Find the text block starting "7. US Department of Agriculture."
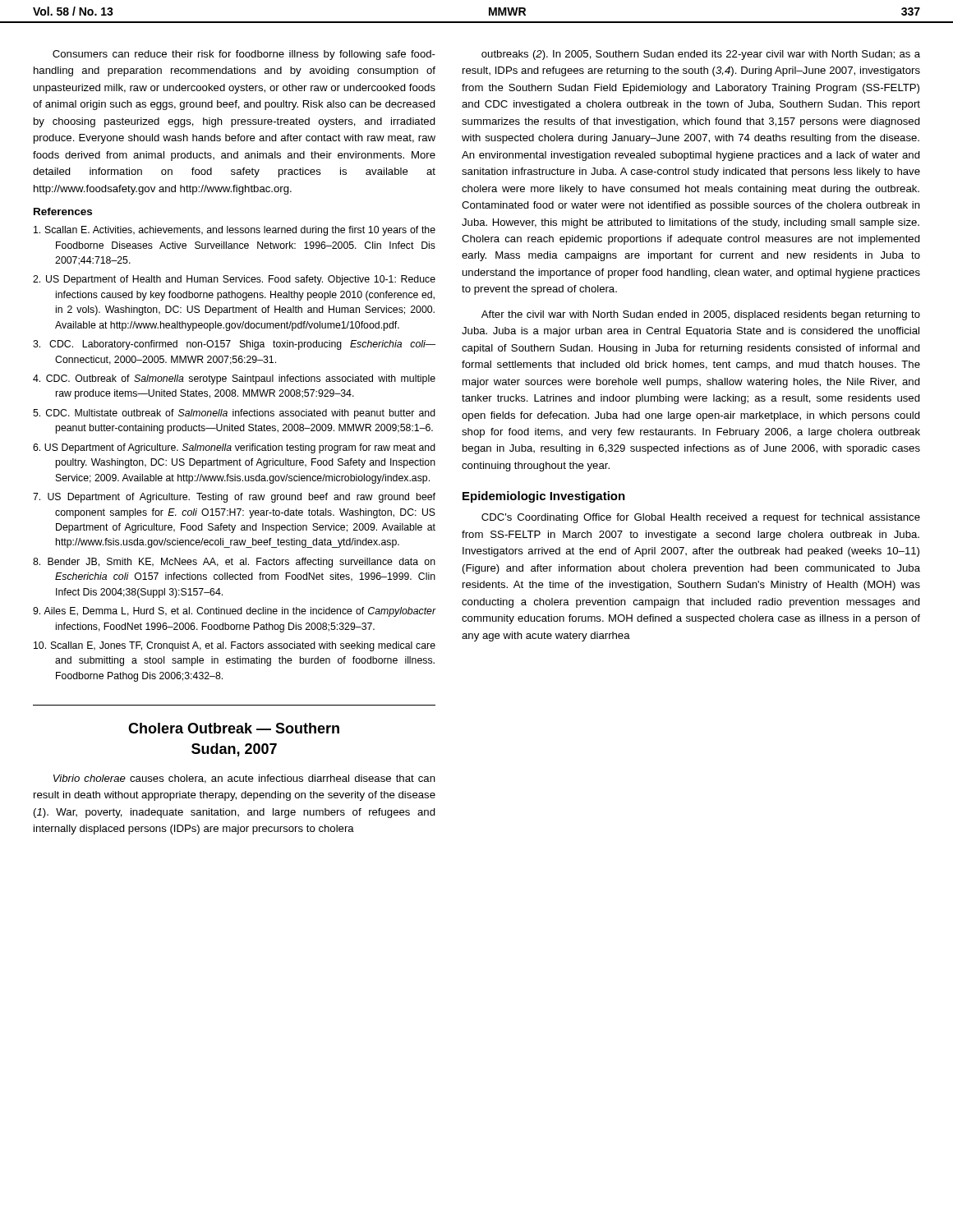 (234, 520)
